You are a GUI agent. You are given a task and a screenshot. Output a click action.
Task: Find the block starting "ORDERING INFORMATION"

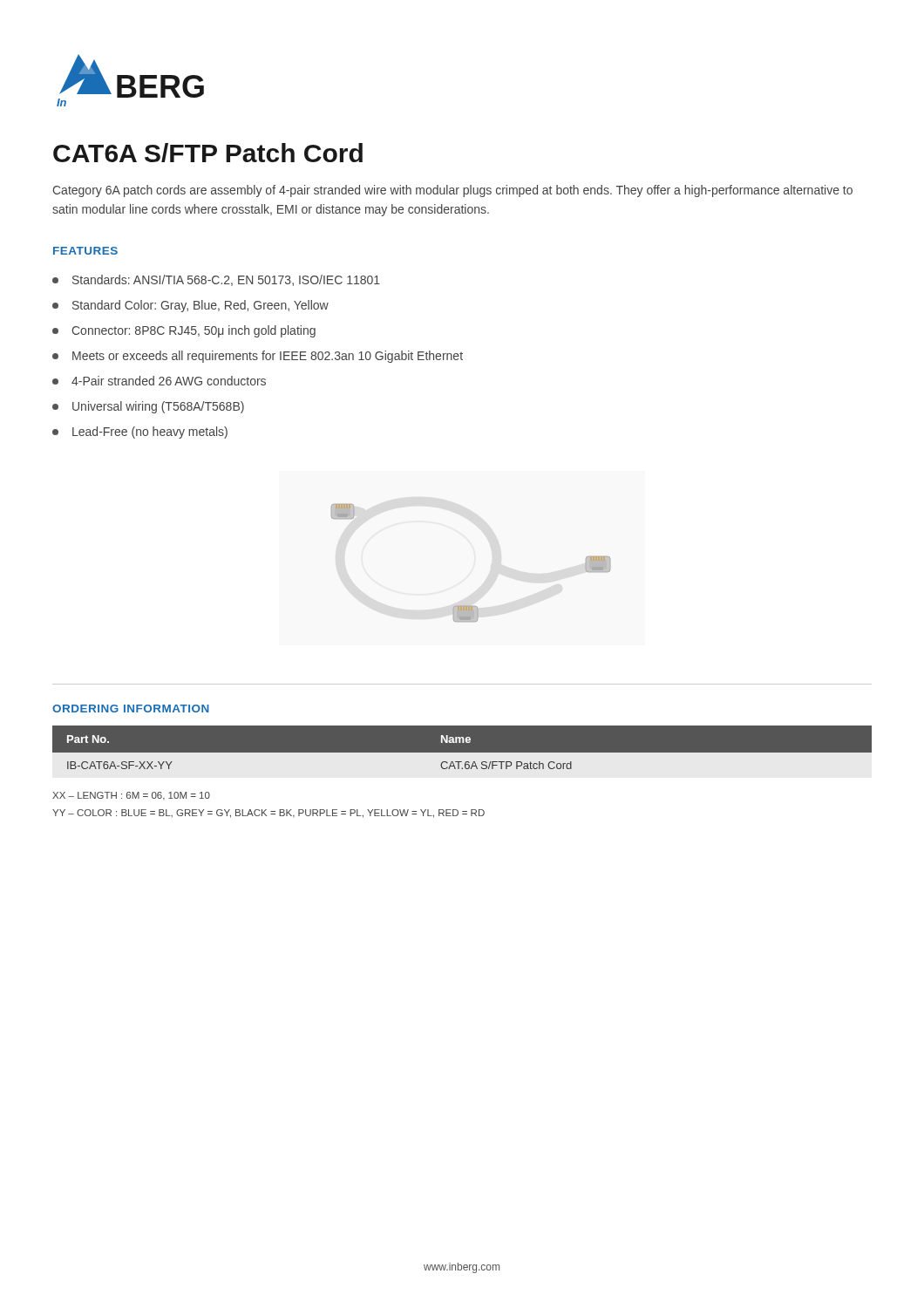[x=131, y=708]
